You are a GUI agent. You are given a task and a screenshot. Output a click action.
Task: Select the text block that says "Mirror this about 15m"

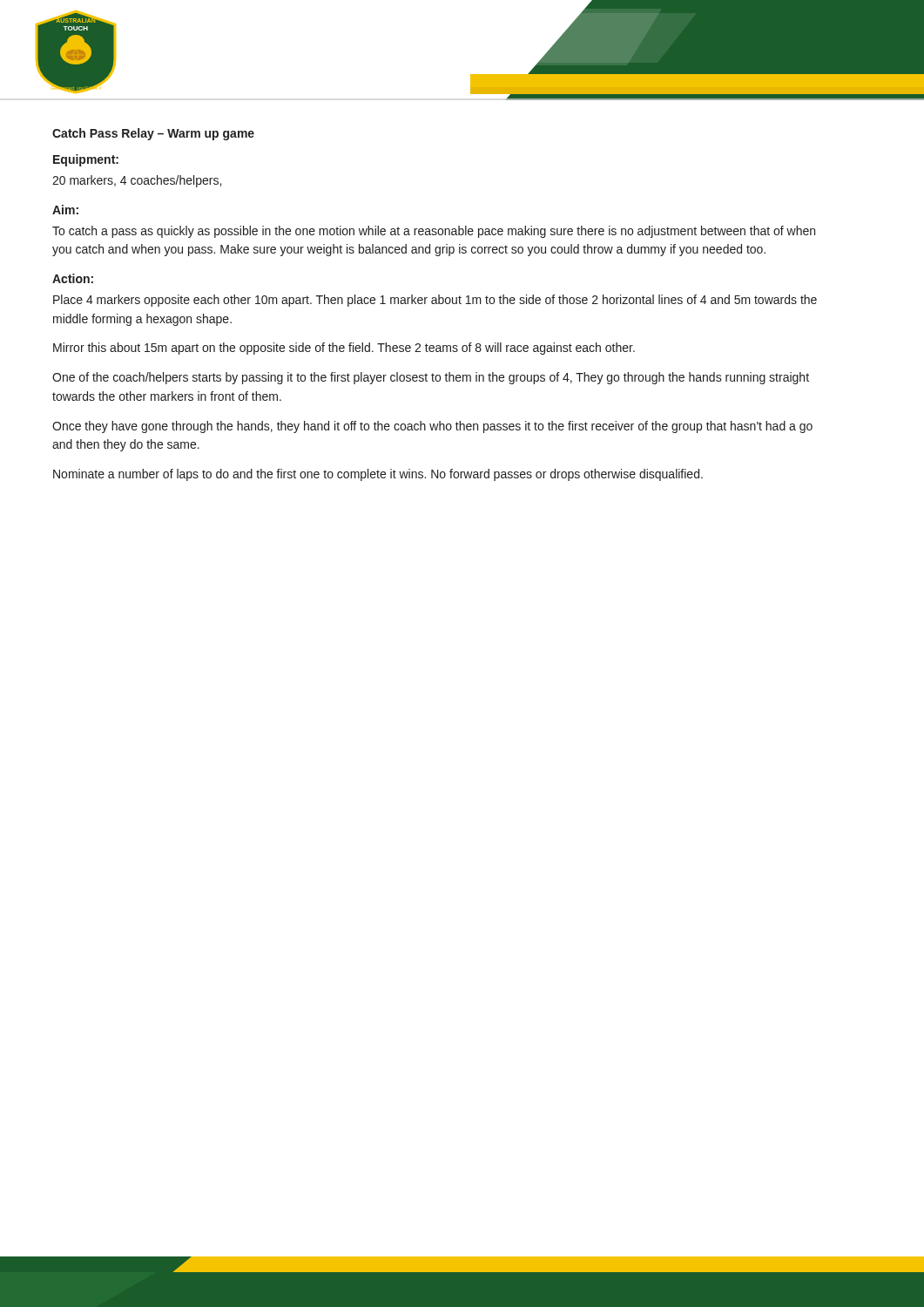(344, 348)
